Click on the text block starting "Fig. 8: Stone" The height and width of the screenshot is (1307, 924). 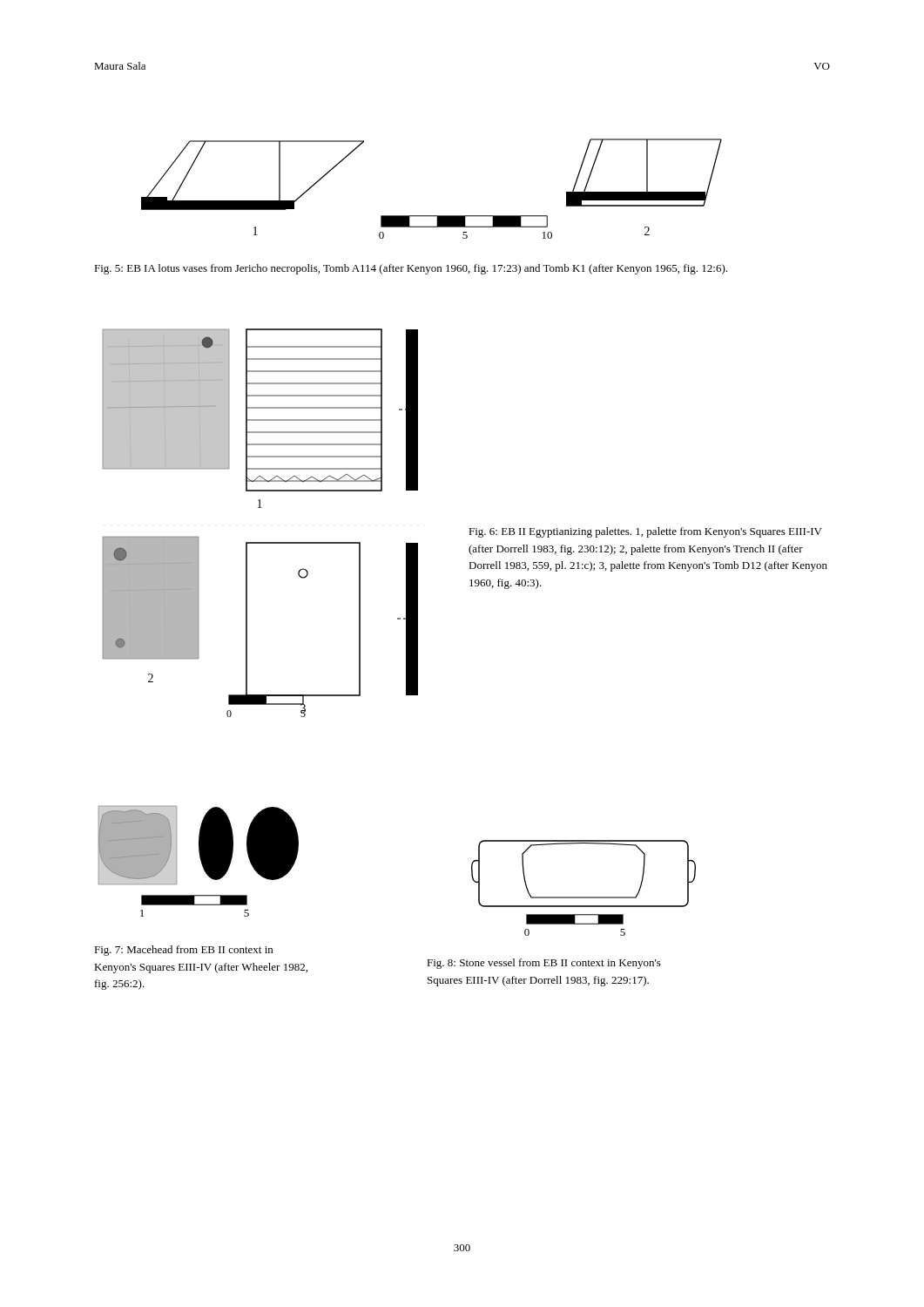pos(544,971)
